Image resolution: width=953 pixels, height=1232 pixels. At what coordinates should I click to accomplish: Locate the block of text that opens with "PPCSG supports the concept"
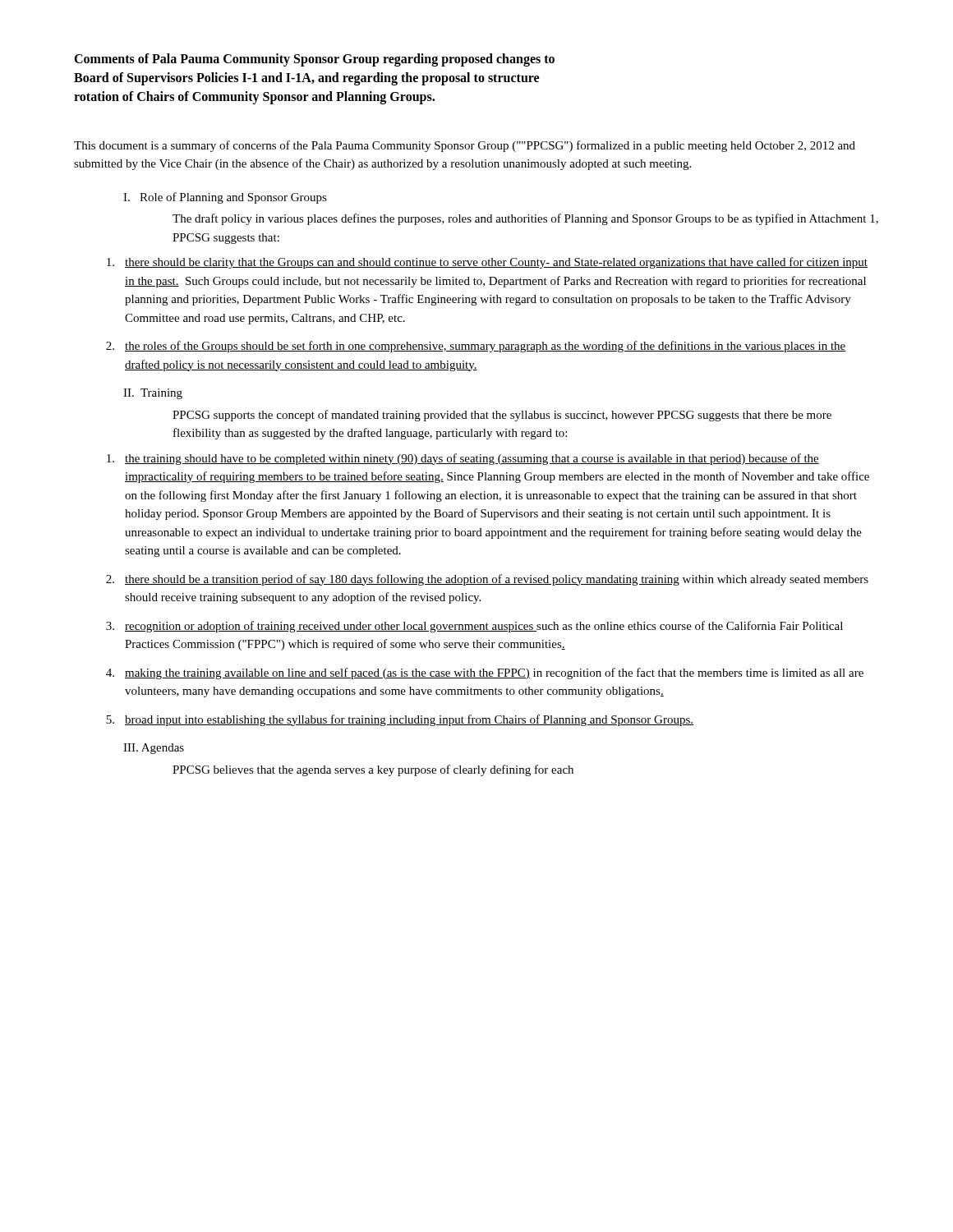[x=502, y=424]
